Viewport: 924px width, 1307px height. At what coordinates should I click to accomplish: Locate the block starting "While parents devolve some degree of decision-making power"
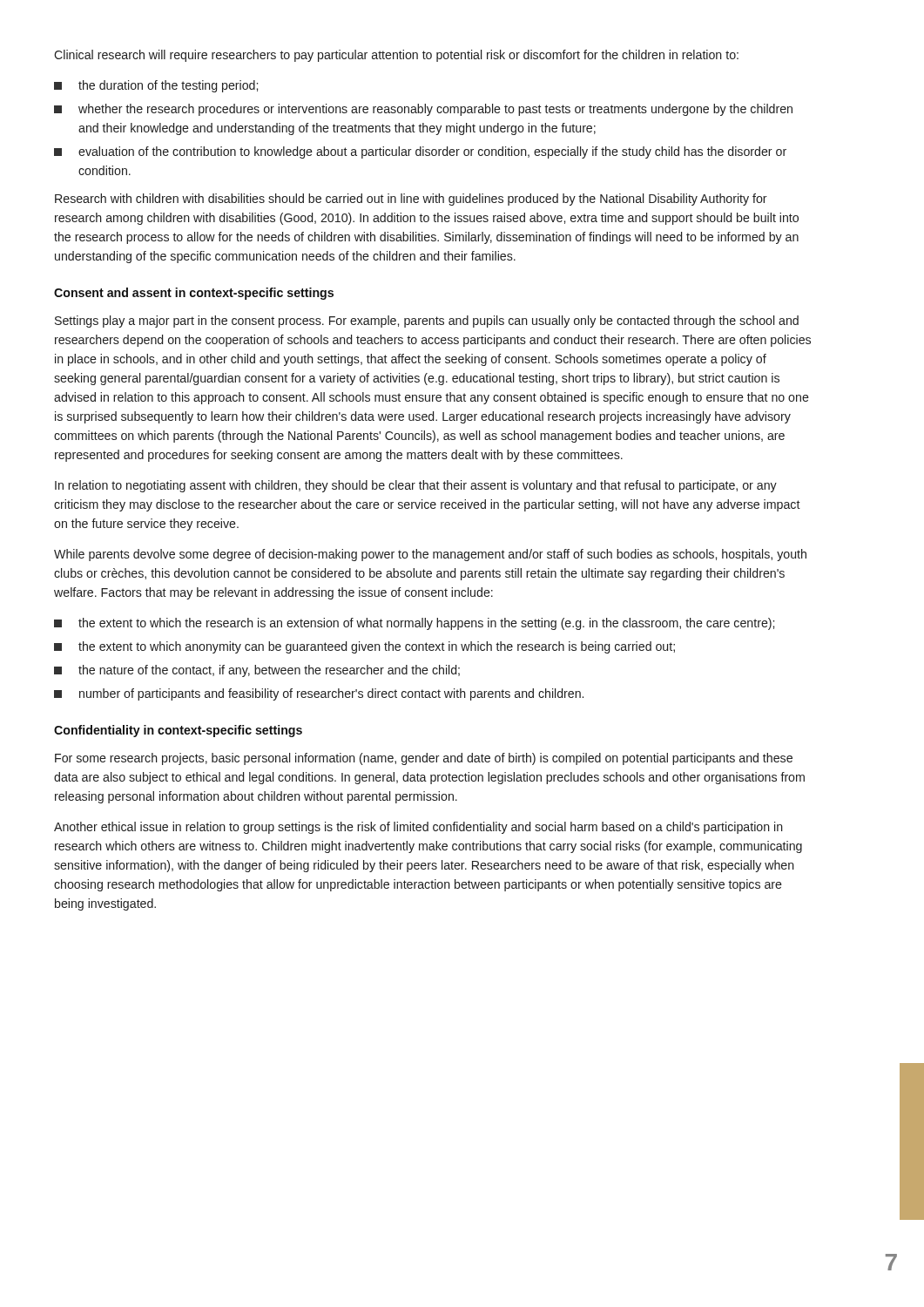point(431,573)
